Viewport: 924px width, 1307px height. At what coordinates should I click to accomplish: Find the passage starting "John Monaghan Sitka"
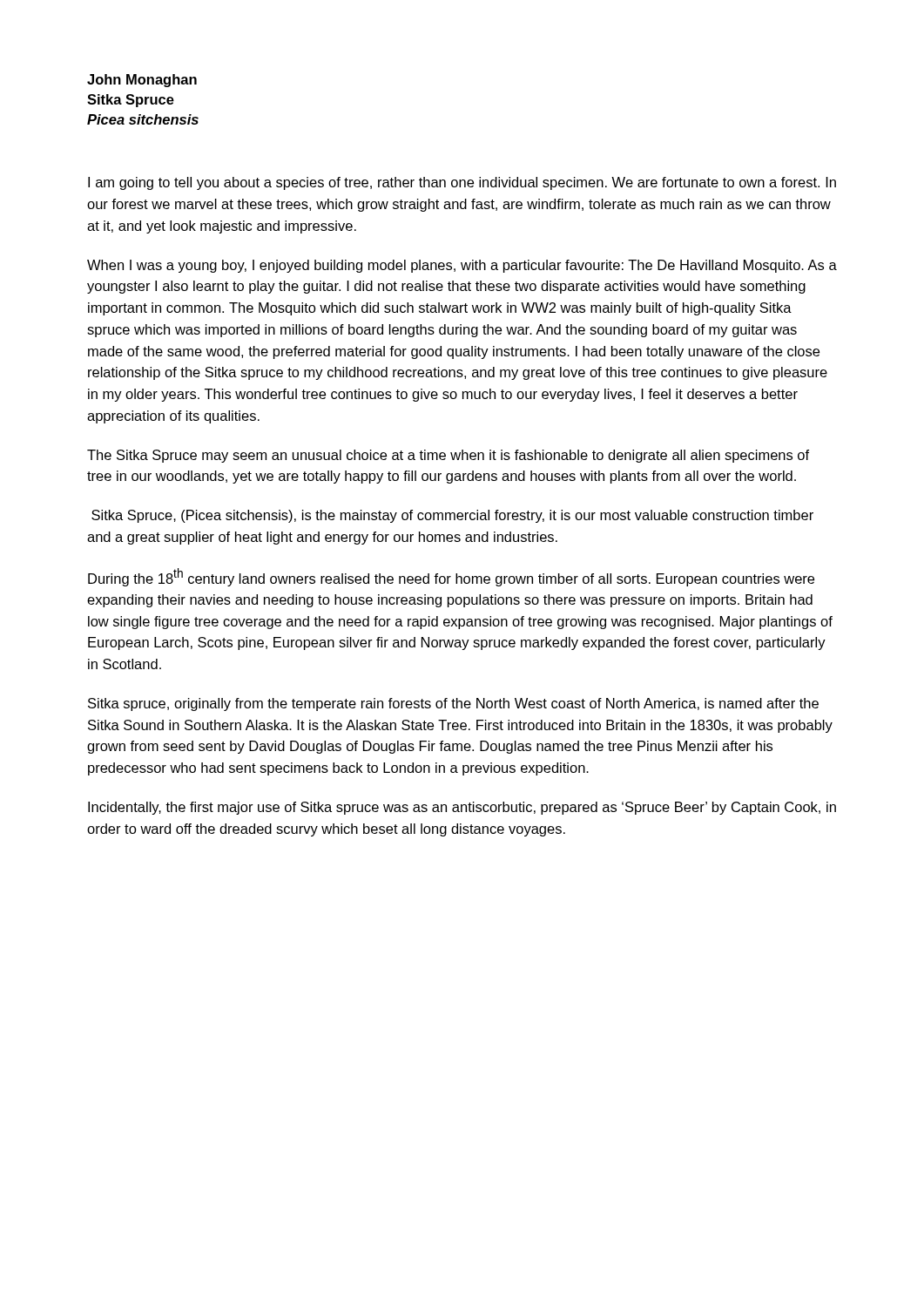(142, 81)
